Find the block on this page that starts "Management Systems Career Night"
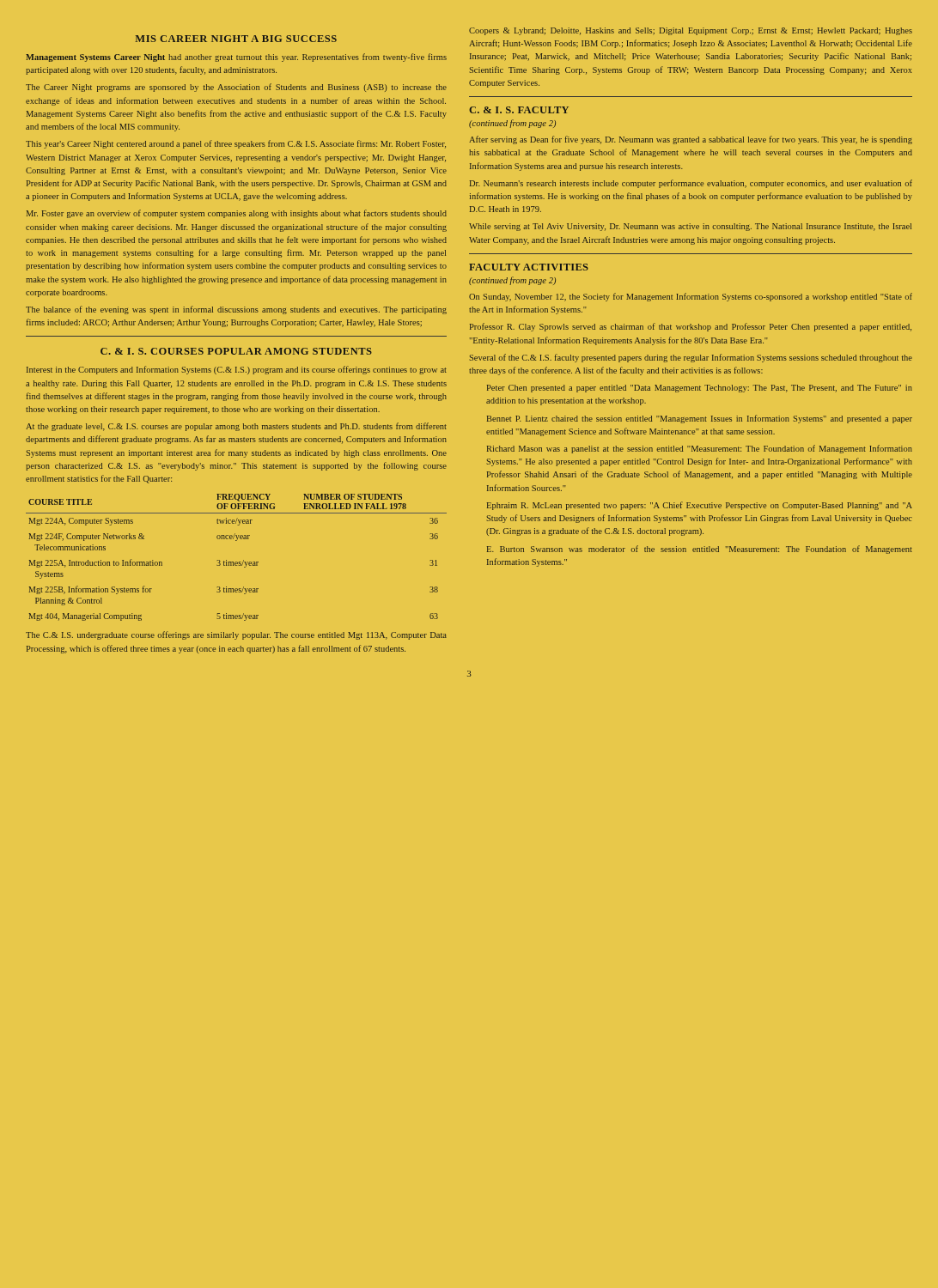 [x=236, y=190]
